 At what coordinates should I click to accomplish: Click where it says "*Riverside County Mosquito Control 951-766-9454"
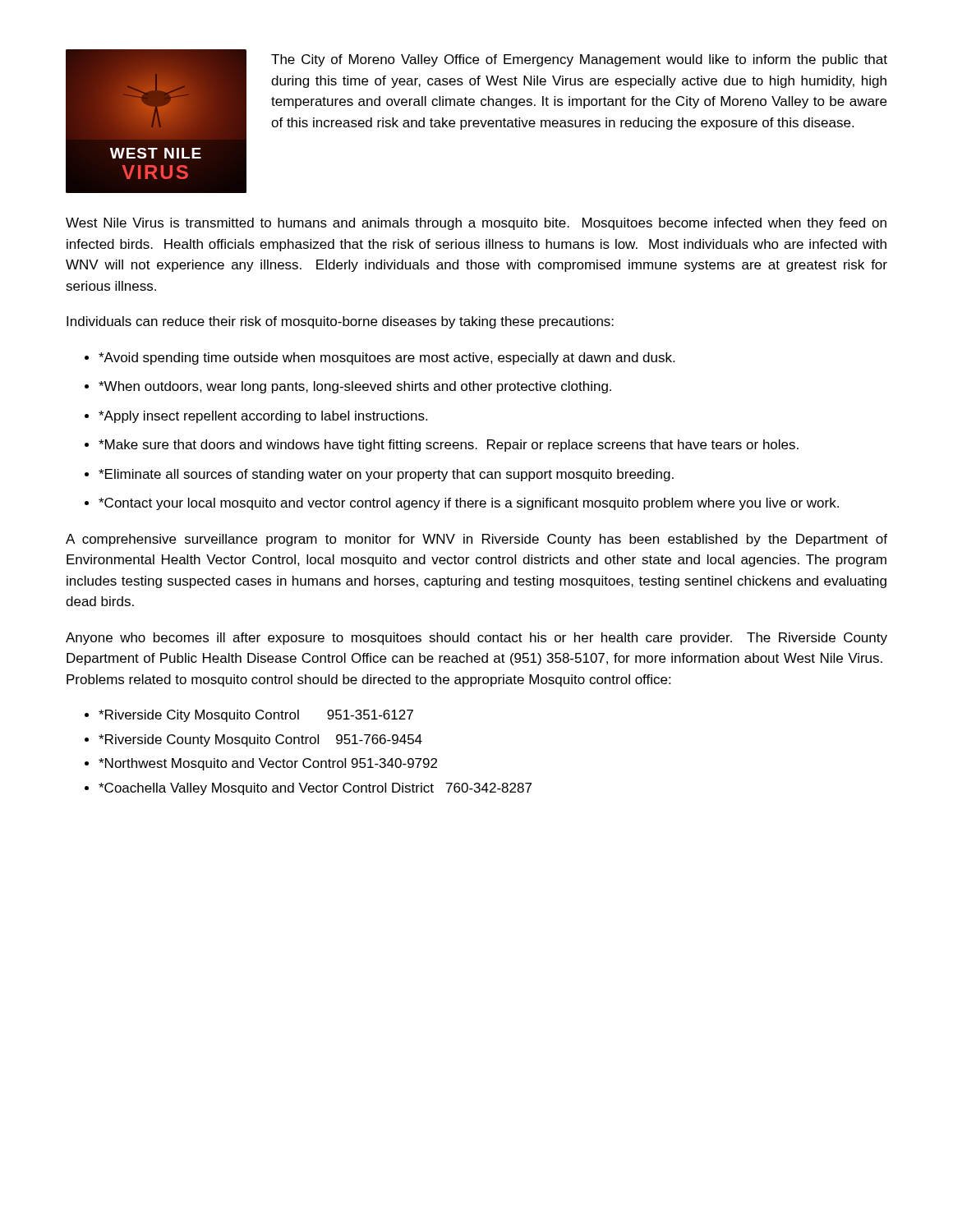pyautogui.click(x=260, y=739)
